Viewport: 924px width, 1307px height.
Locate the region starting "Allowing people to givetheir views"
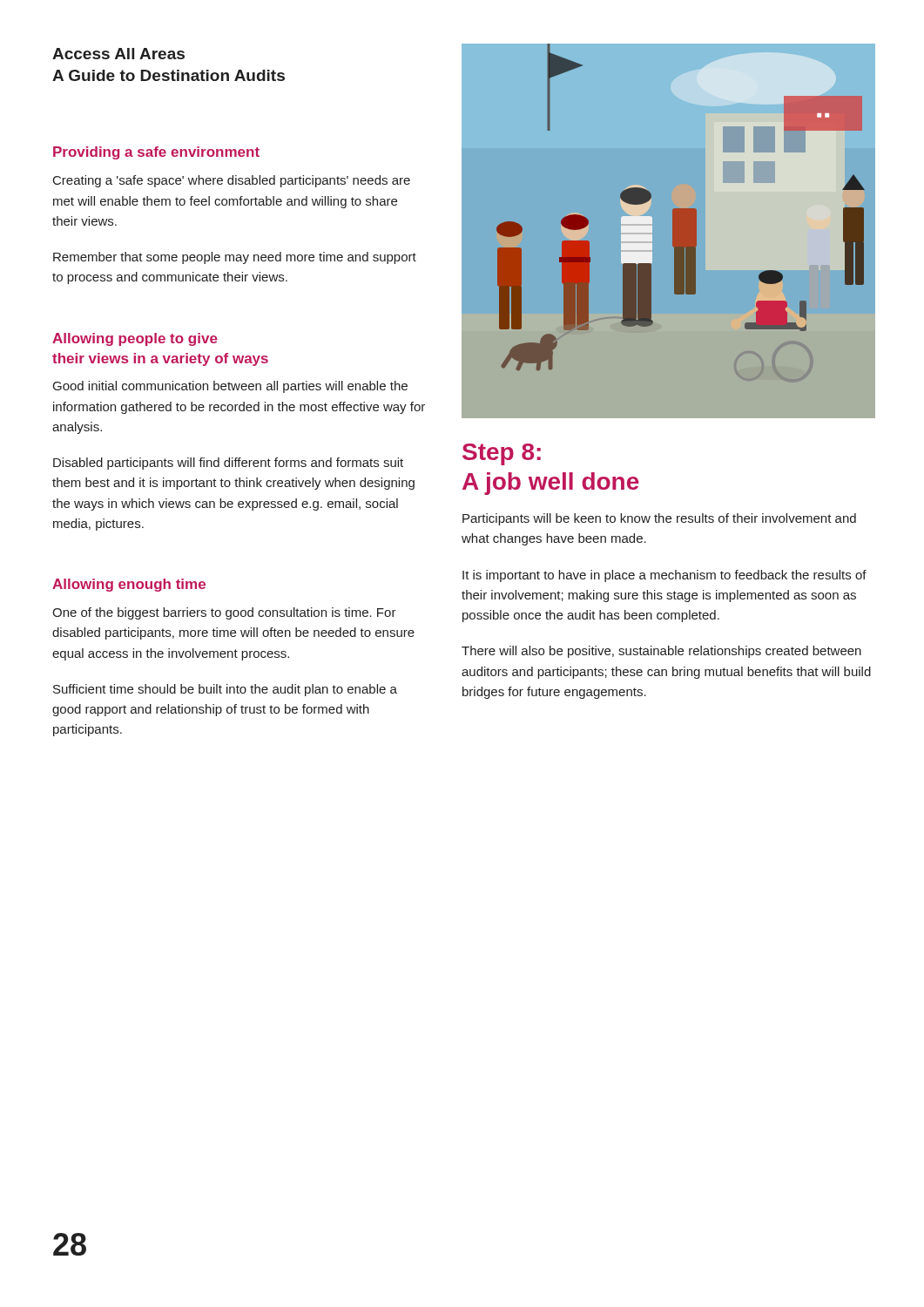(x=160, y=348)
